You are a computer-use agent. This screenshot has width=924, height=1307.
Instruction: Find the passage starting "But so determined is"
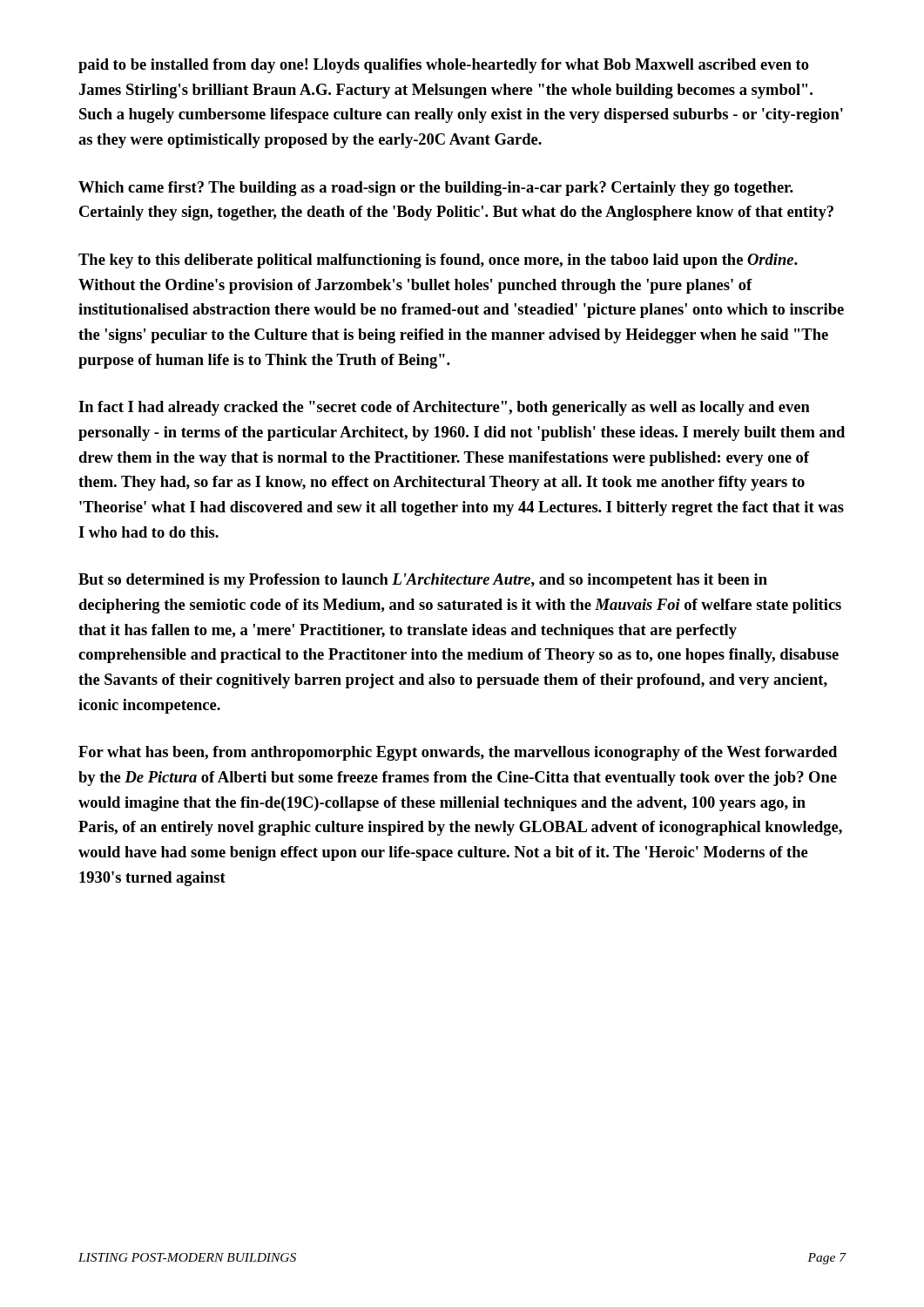click(460, 642)
